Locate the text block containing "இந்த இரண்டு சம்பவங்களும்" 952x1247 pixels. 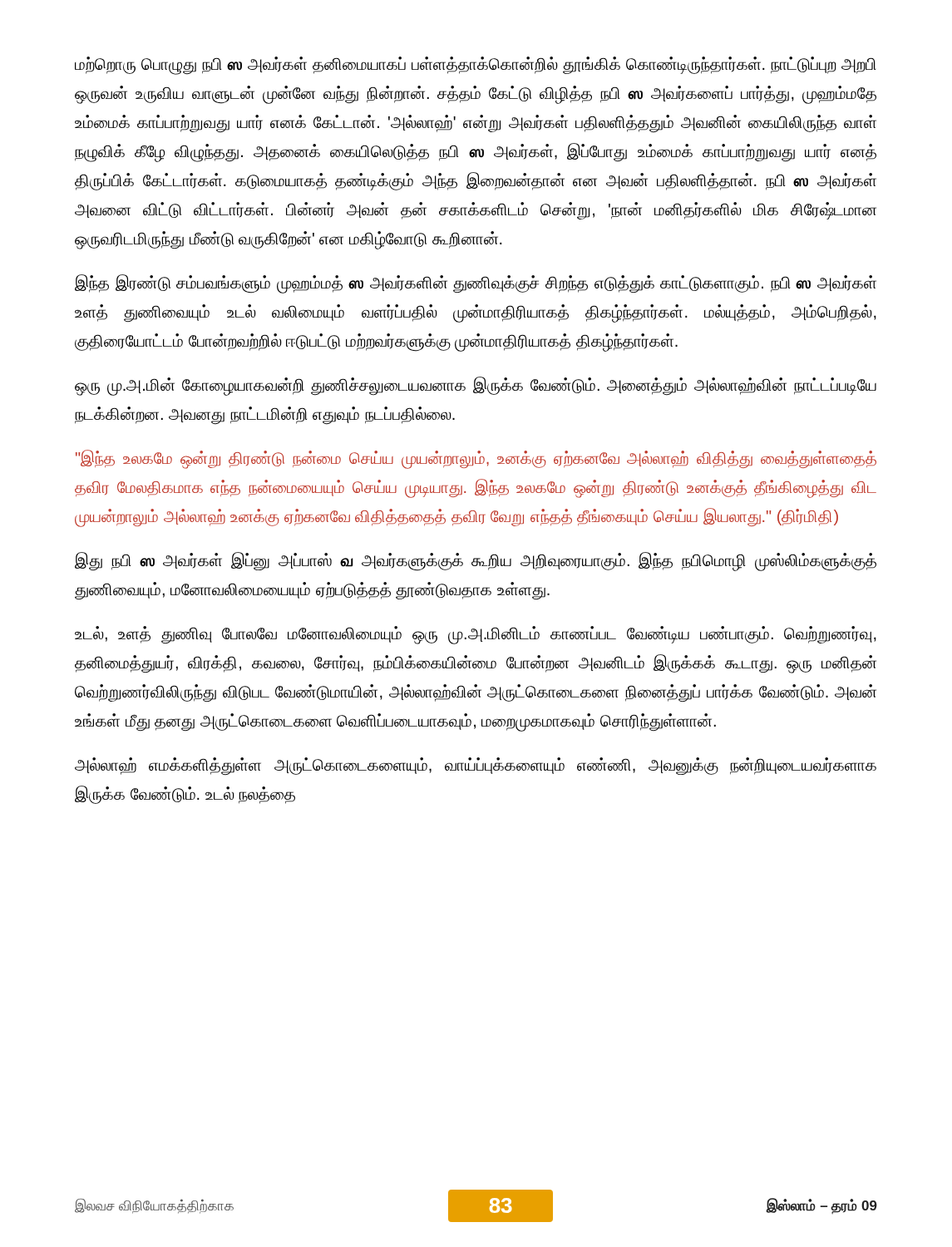click(x=476, y=312)
